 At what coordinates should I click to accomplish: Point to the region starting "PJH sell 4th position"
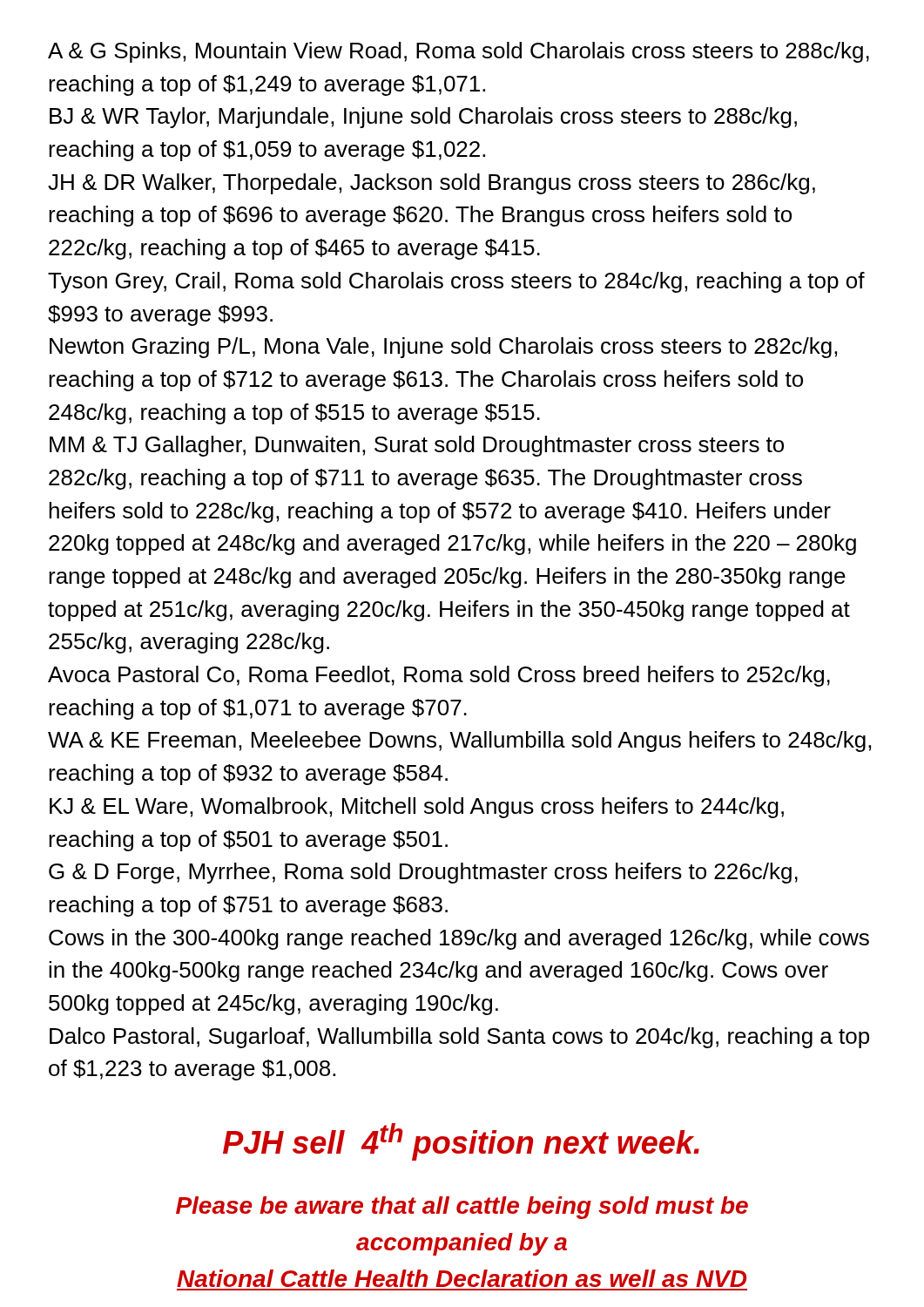pos(462,1140)
